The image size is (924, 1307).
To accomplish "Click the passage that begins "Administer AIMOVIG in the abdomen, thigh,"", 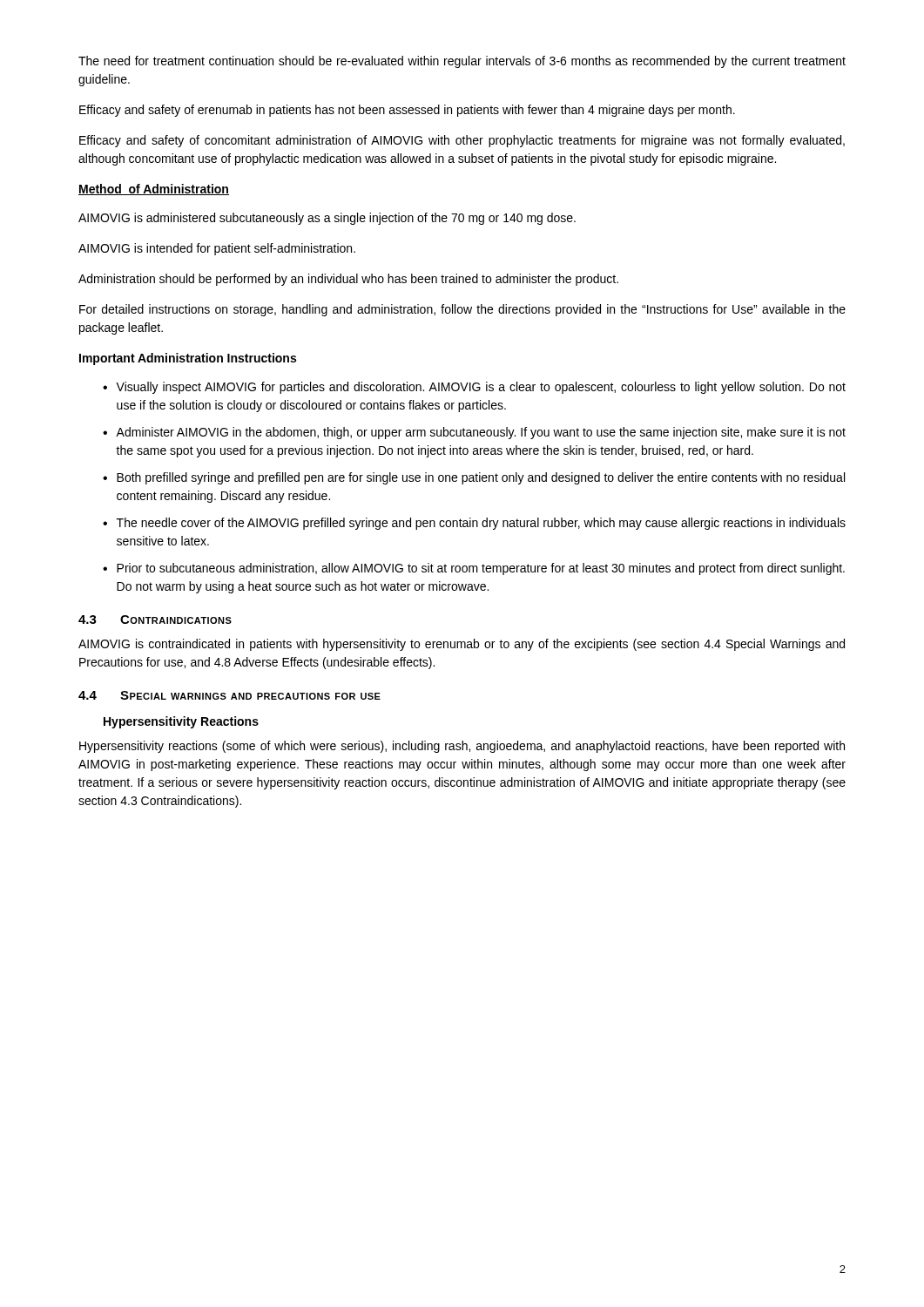I will (x=462, y=442).
